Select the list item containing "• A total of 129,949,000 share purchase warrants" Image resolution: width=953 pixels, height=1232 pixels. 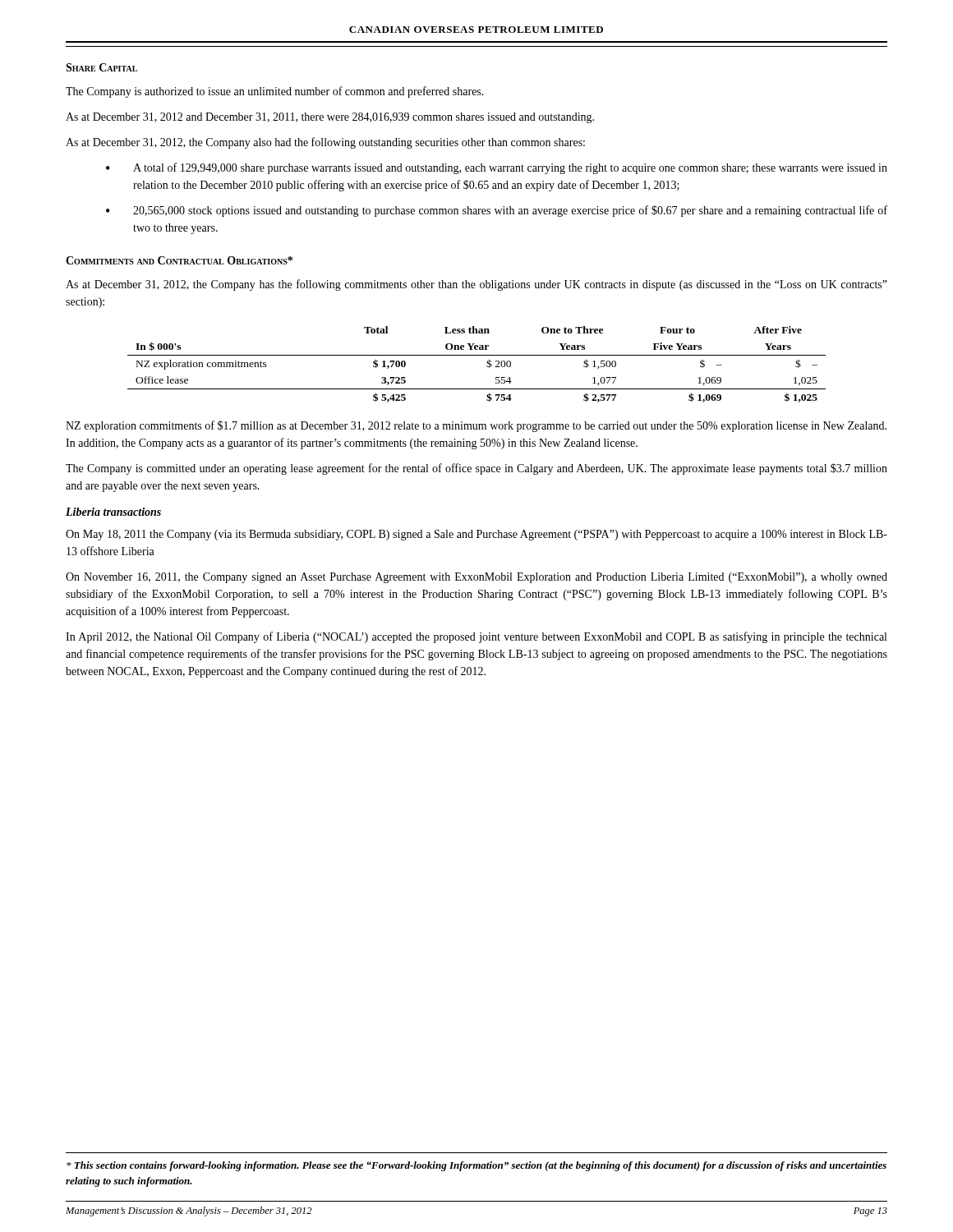coord(496,177)
